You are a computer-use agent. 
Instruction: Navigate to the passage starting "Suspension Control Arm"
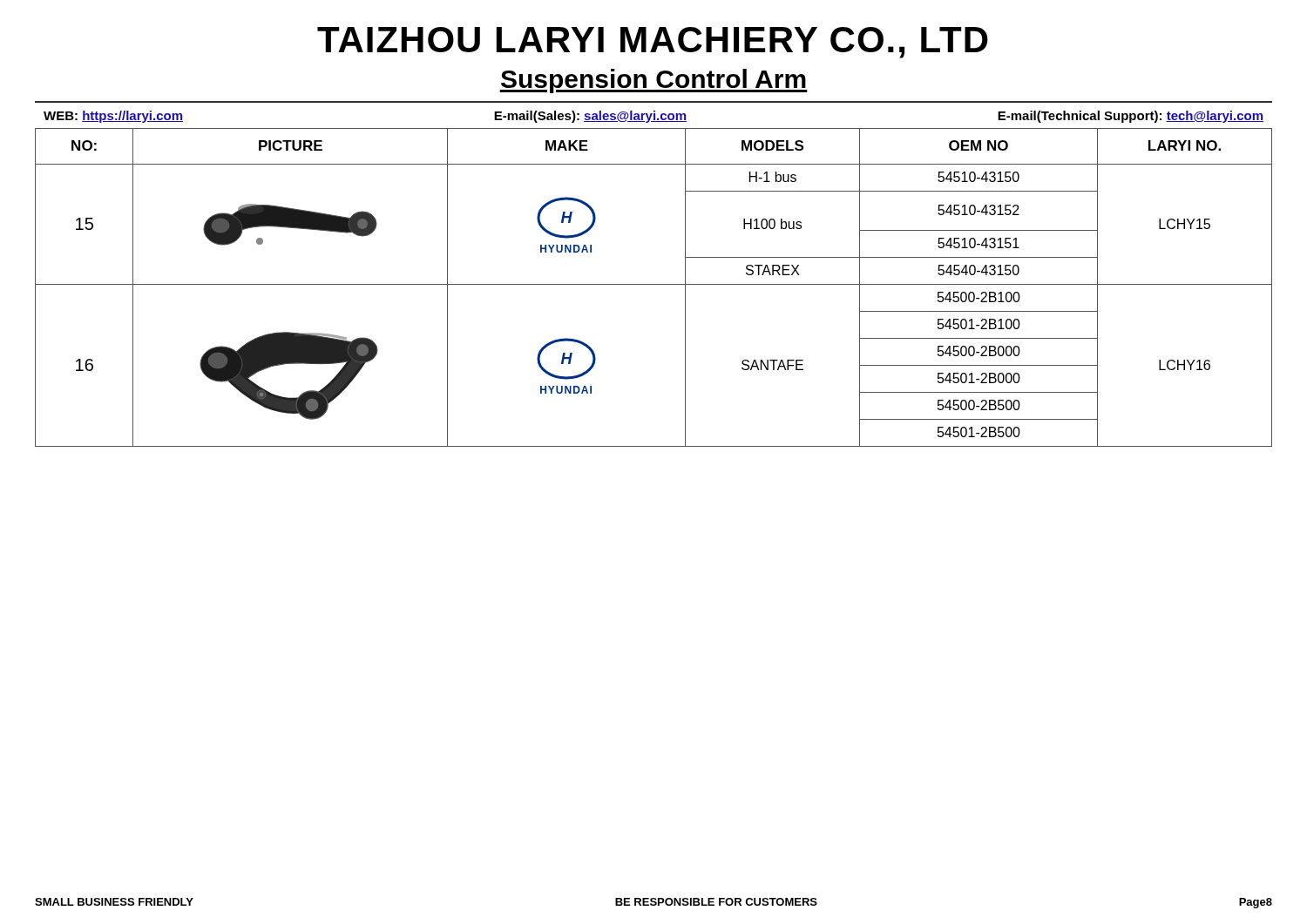(x=654, y=79)
